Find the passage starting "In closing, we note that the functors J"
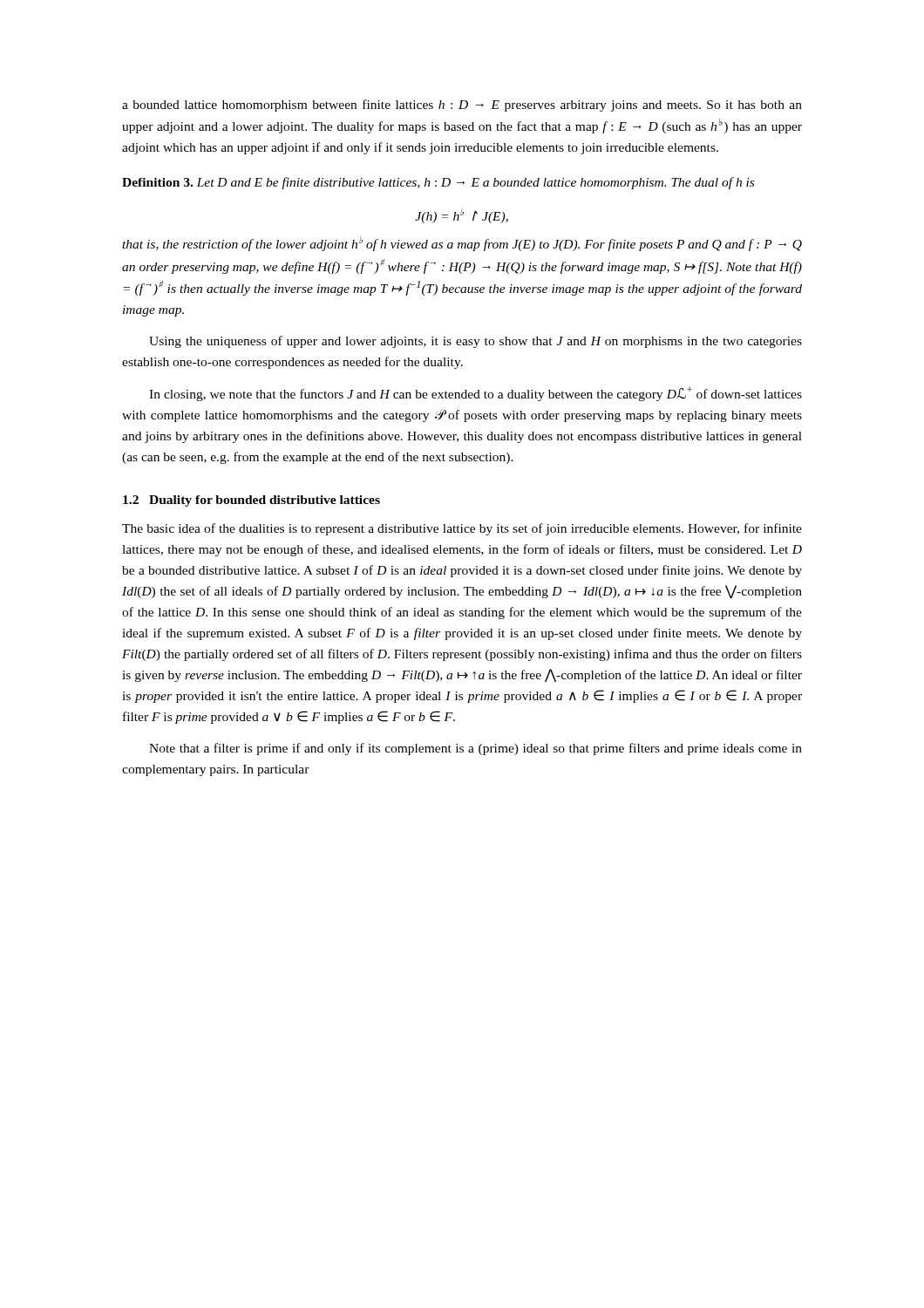Screen dimensions: 1308x924 [462, 425]
